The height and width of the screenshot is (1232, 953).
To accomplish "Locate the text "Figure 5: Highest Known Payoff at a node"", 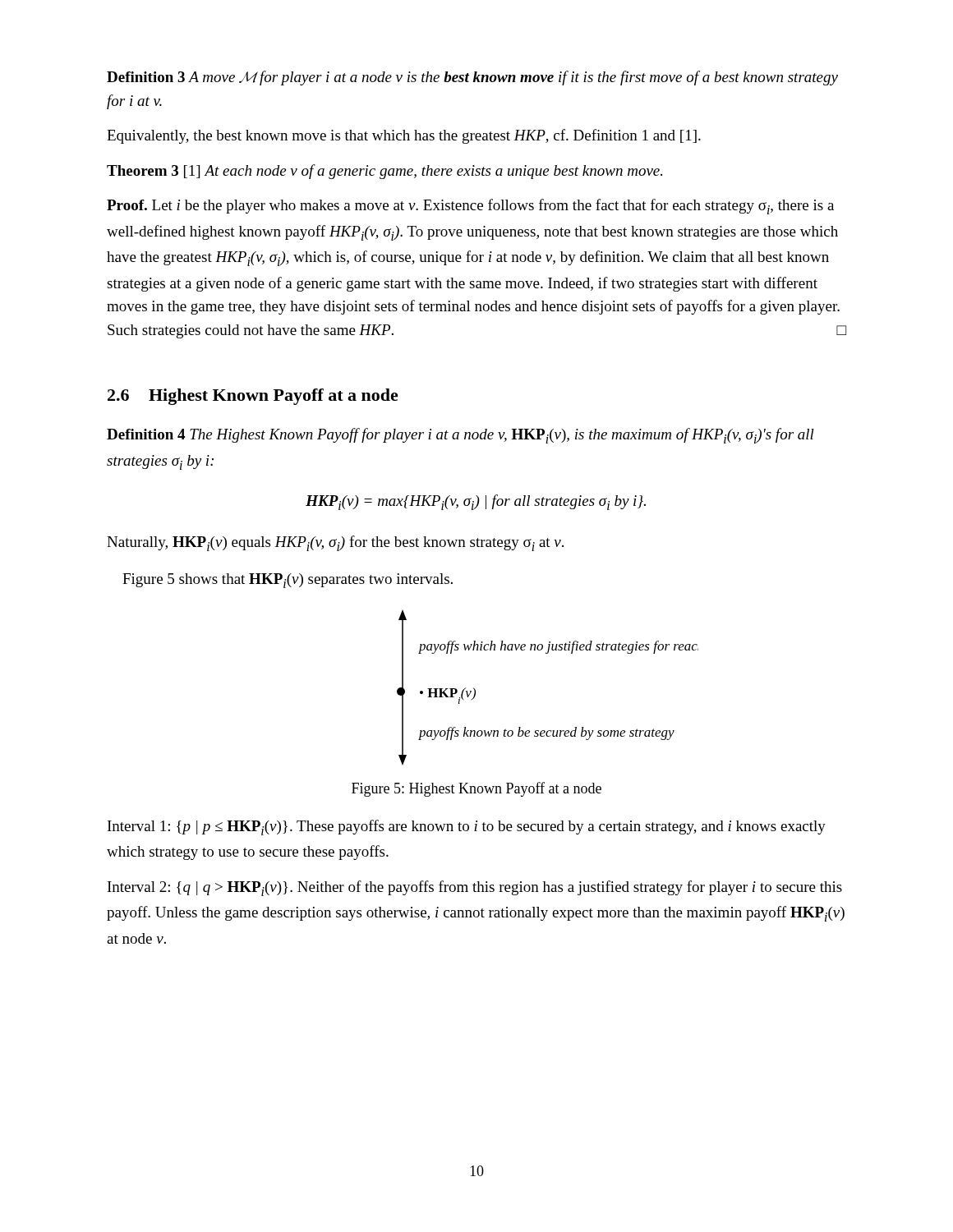I will tap(476, 788).
